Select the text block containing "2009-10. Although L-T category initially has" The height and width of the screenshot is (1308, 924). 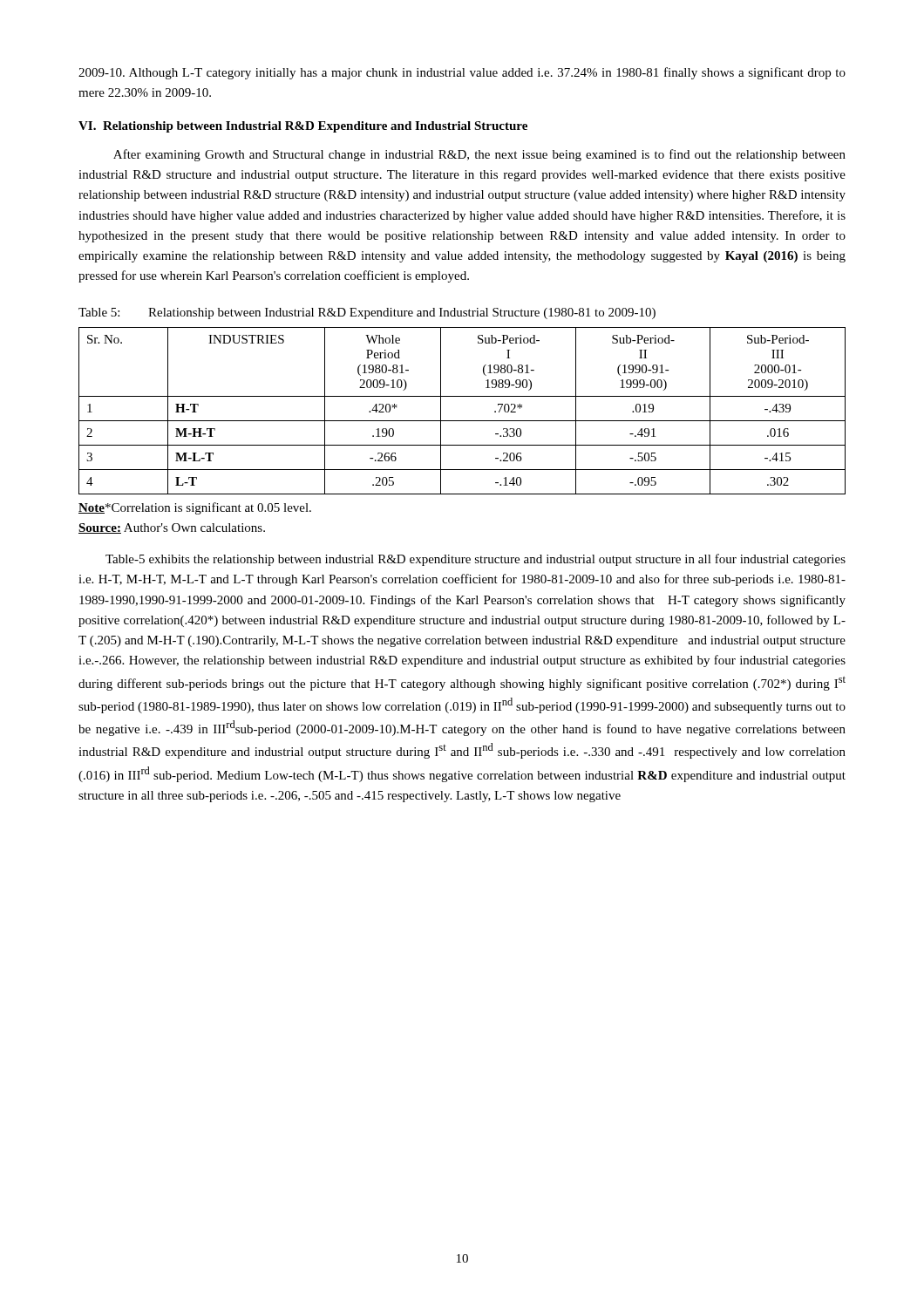click(462, 83)
